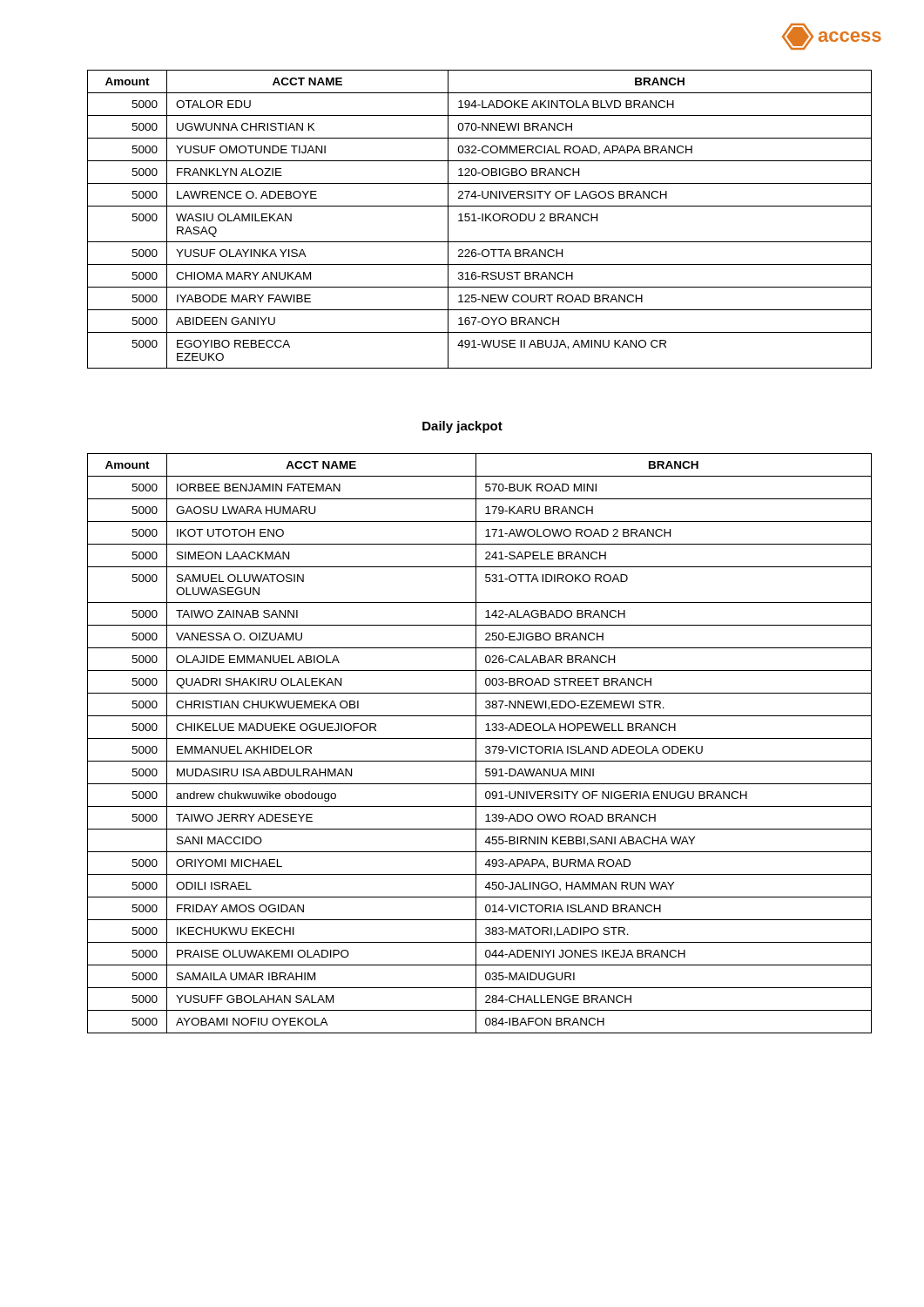Point to "Daily jackpot"
Image resolution: width=924 pixels, height=1307 pixels.
pos(462,426)
